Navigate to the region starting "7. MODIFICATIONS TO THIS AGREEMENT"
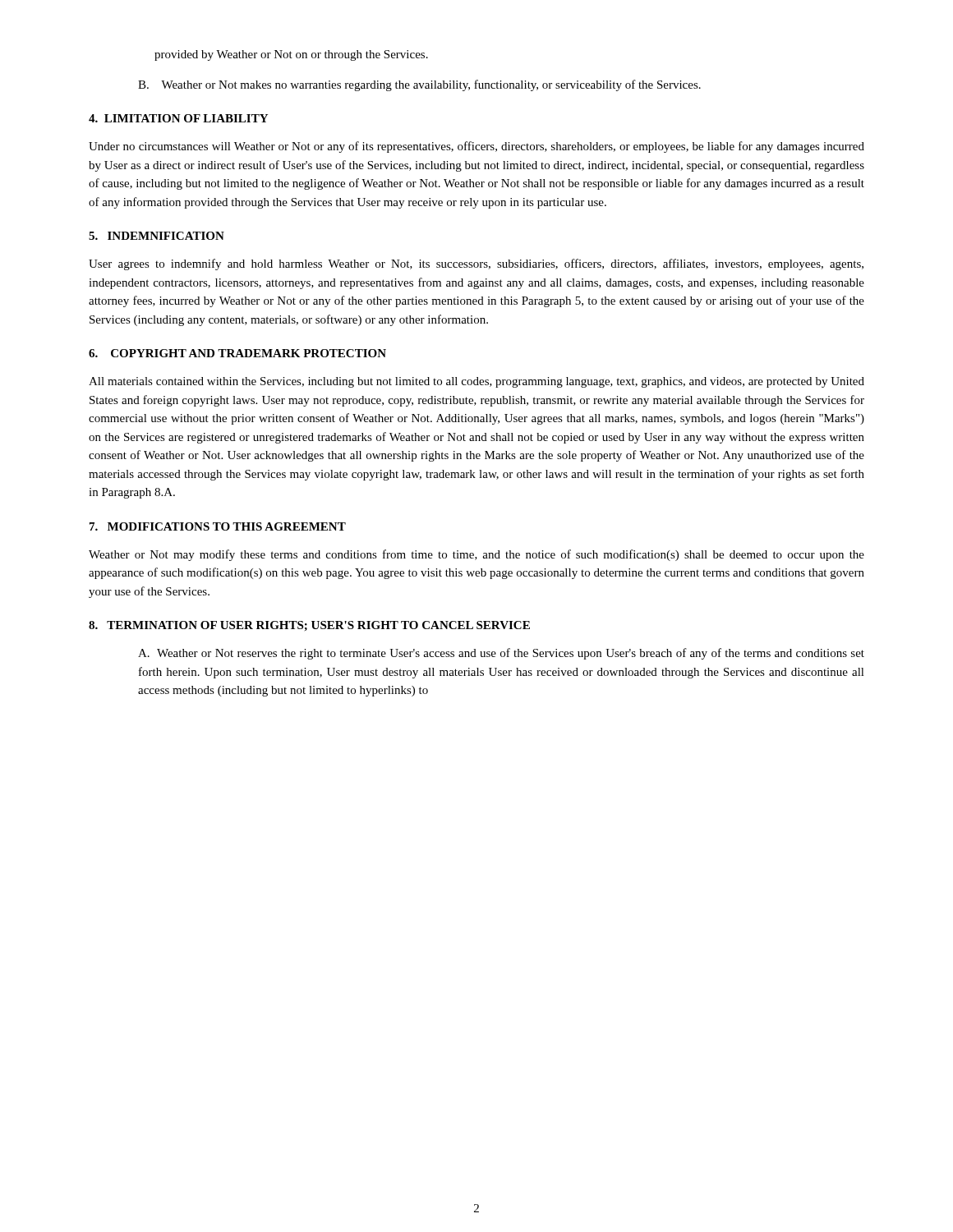Image resolution: width=953 pixels, height=1232 pixels. point(217,526)
